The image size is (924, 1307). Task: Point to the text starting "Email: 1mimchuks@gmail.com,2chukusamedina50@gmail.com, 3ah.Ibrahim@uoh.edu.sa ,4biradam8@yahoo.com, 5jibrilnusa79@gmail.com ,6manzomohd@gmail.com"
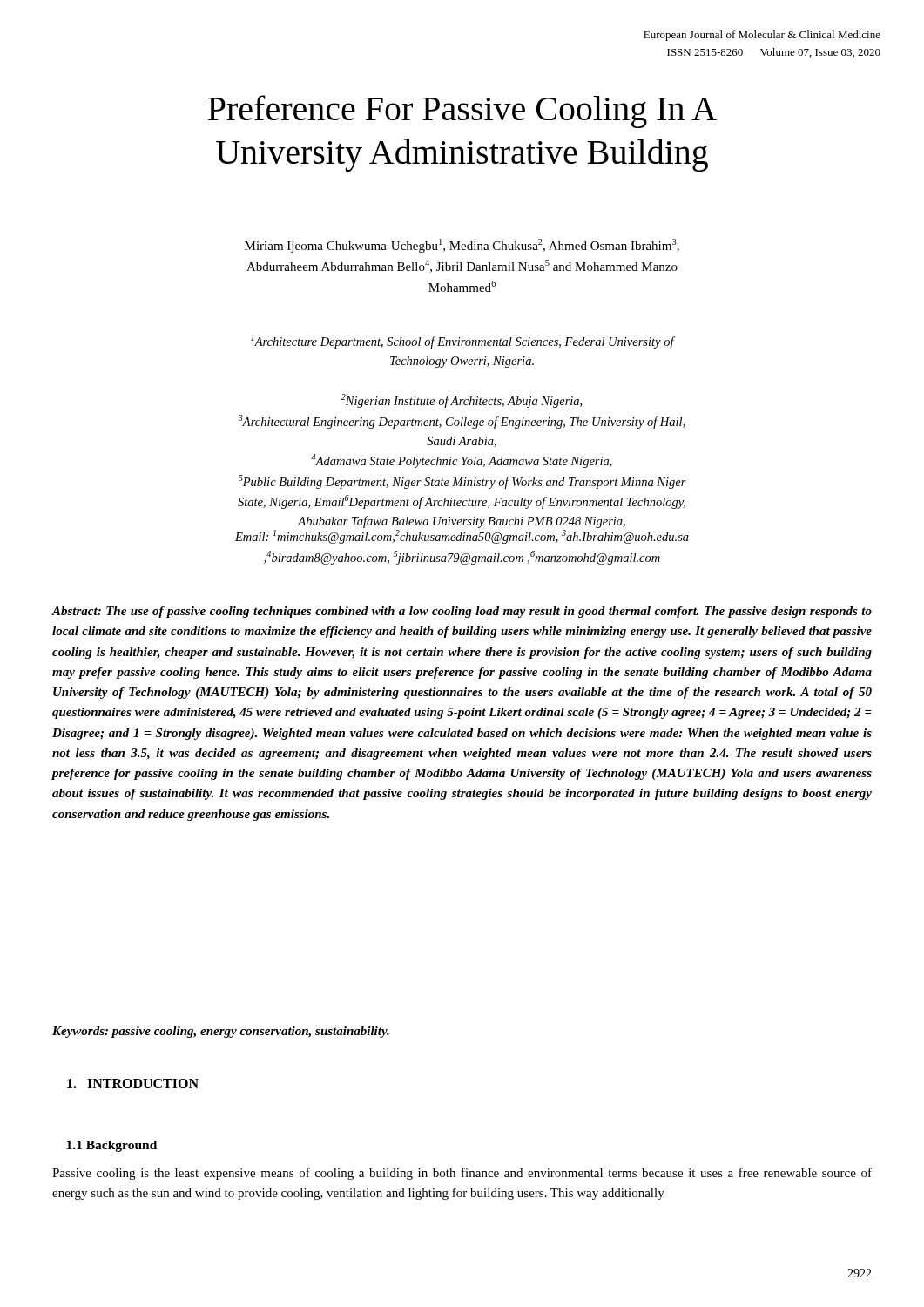462,546
